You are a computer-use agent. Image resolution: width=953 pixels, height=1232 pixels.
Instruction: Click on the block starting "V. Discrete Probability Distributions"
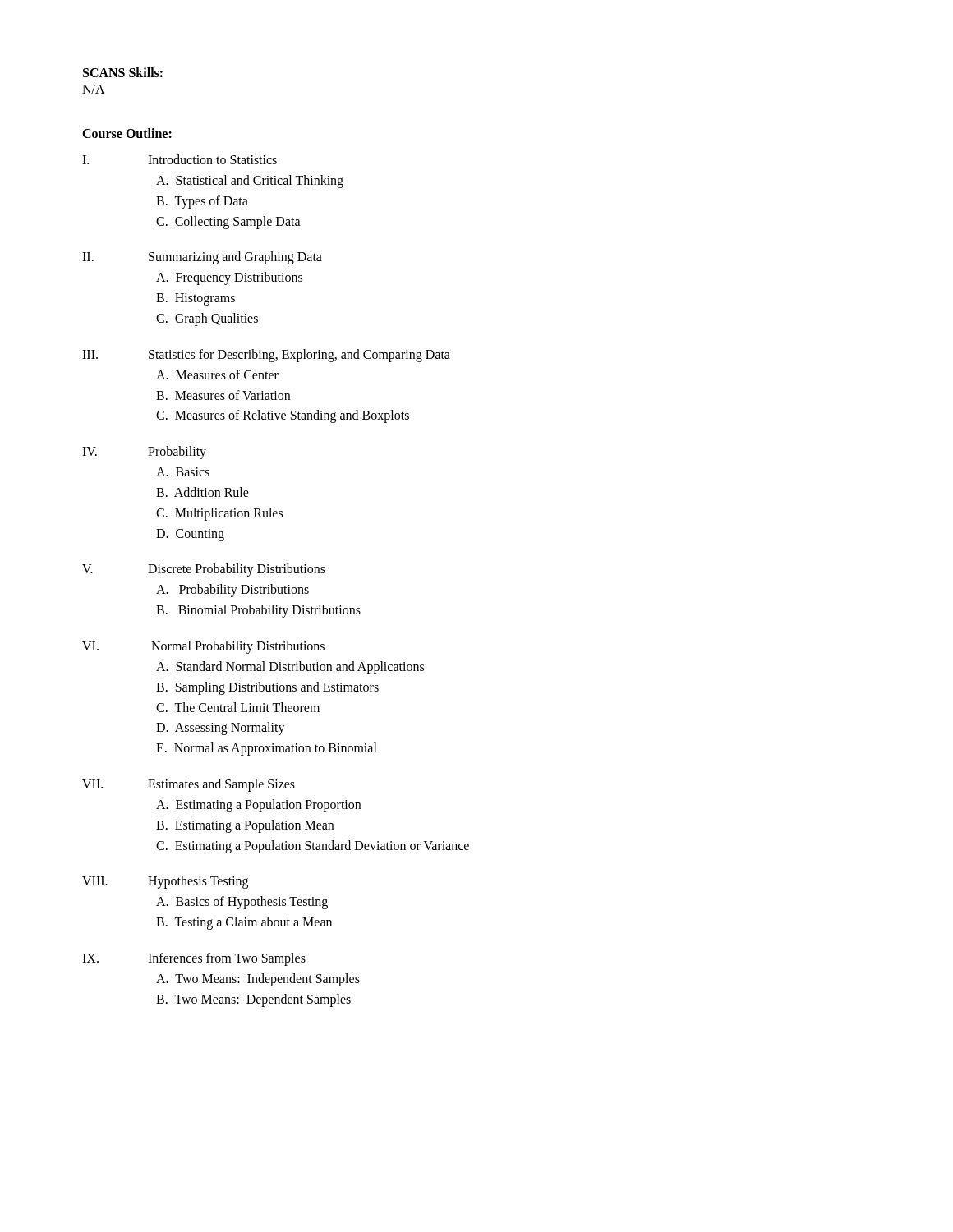click(x=204, y=570)
